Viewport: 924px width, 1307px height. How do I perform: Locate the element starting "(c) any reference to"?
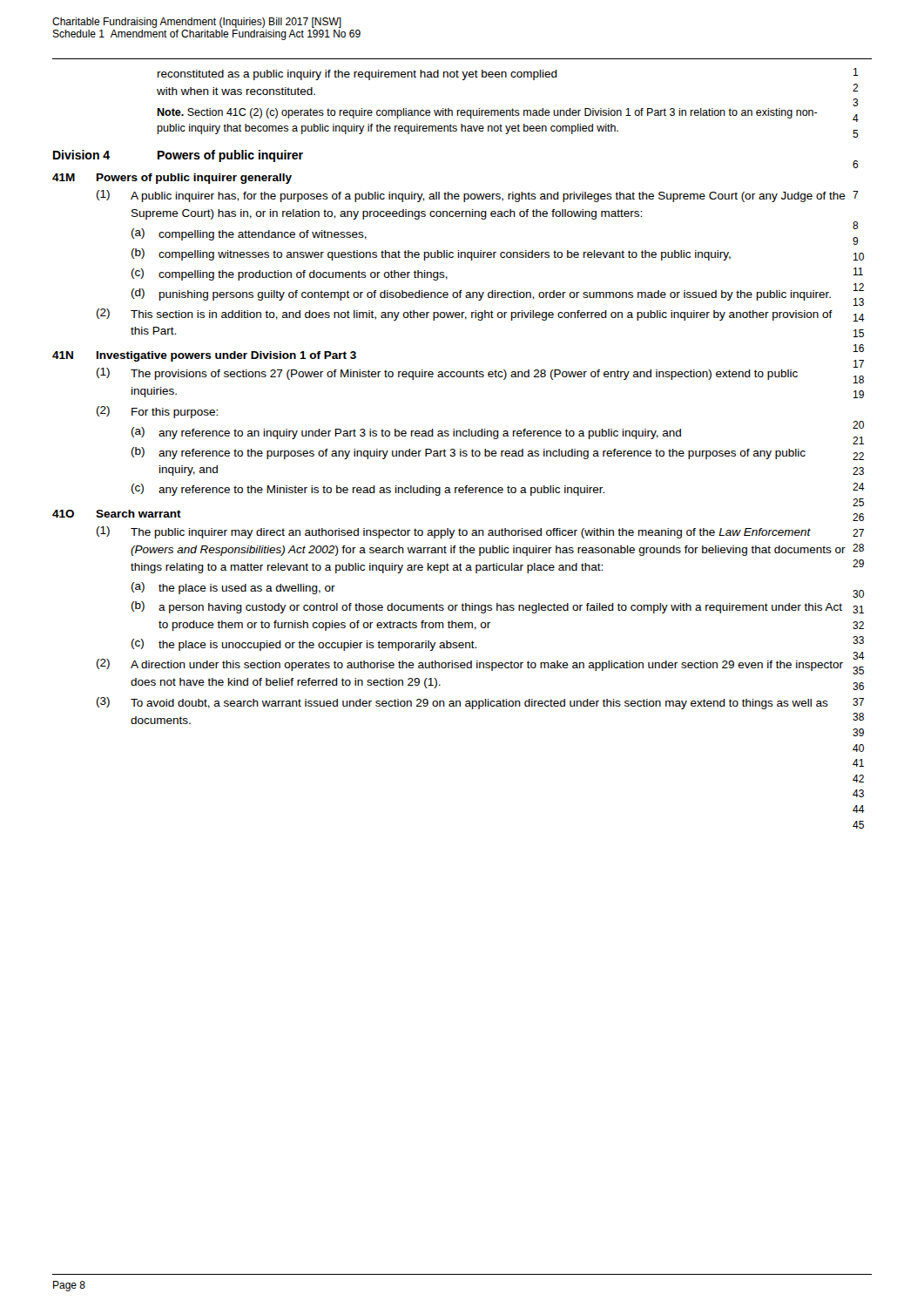click(488, 490)
